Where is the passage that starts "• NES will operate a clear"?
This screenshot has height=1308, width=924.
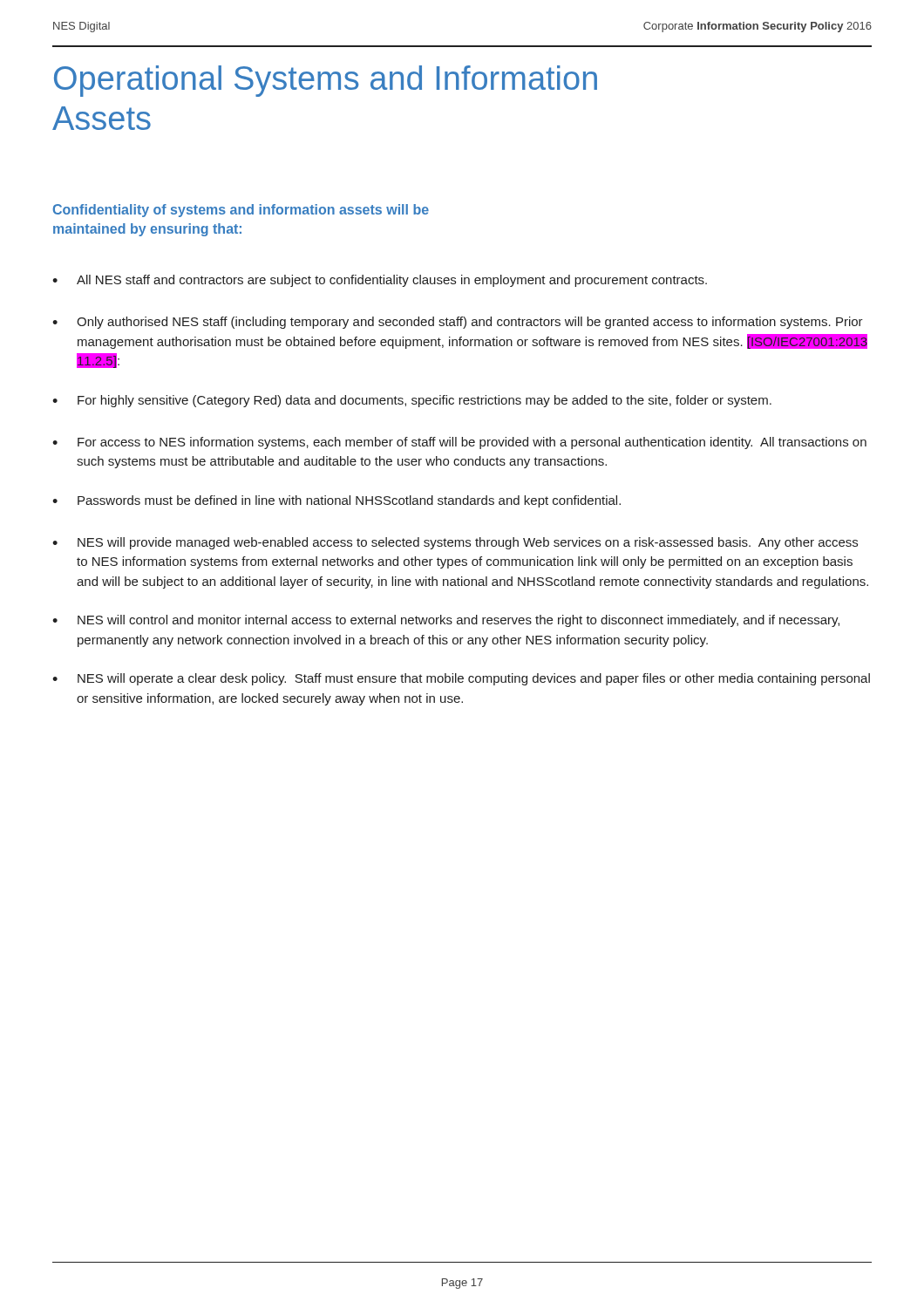(462, 688)
